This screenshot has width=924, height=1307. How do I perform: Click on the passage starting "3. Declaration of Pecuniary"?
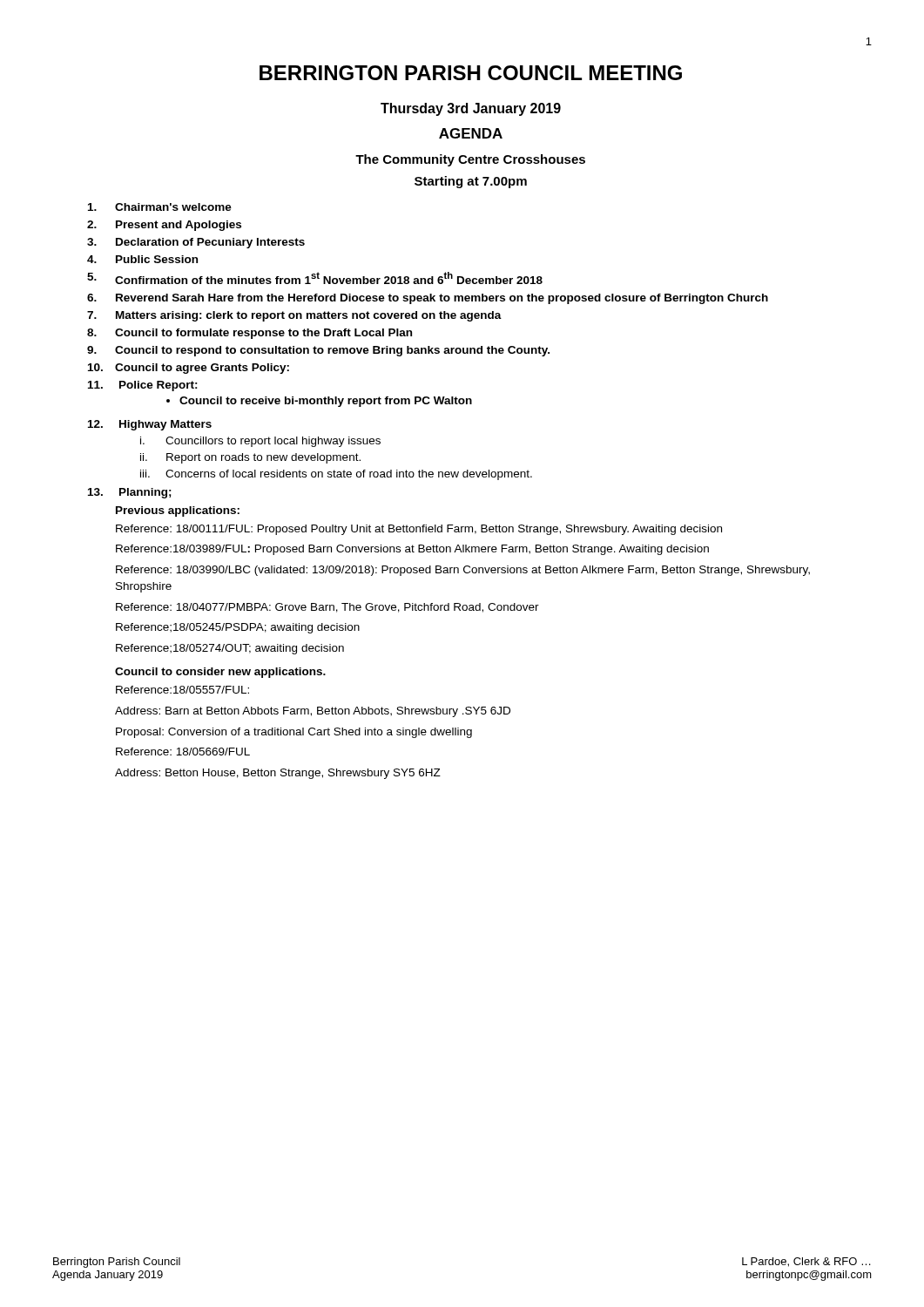pyautogui.click(x=196, y=242)
